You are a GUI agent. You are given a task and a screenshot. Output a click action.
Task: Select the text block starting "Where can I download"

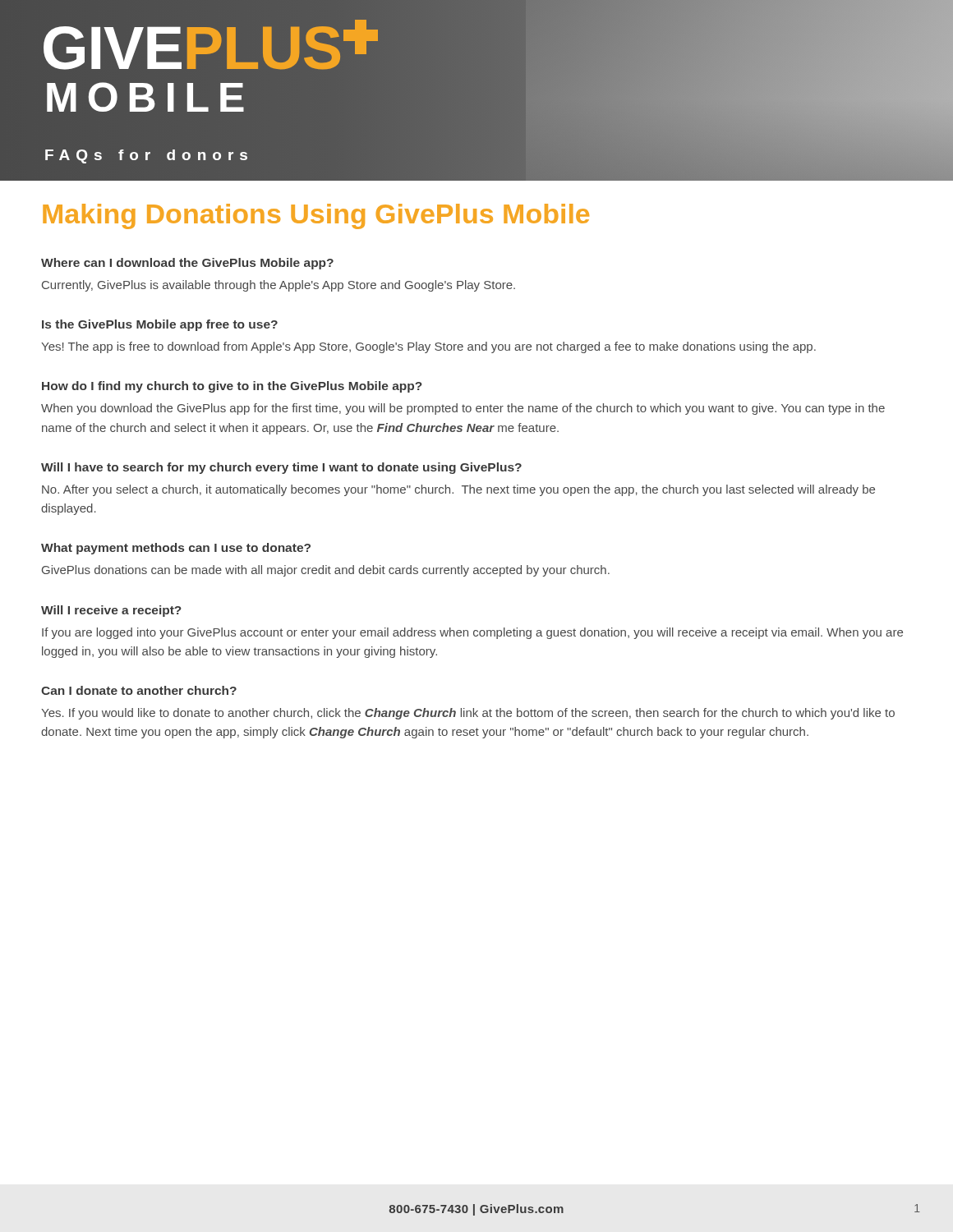tap(187, 264)
